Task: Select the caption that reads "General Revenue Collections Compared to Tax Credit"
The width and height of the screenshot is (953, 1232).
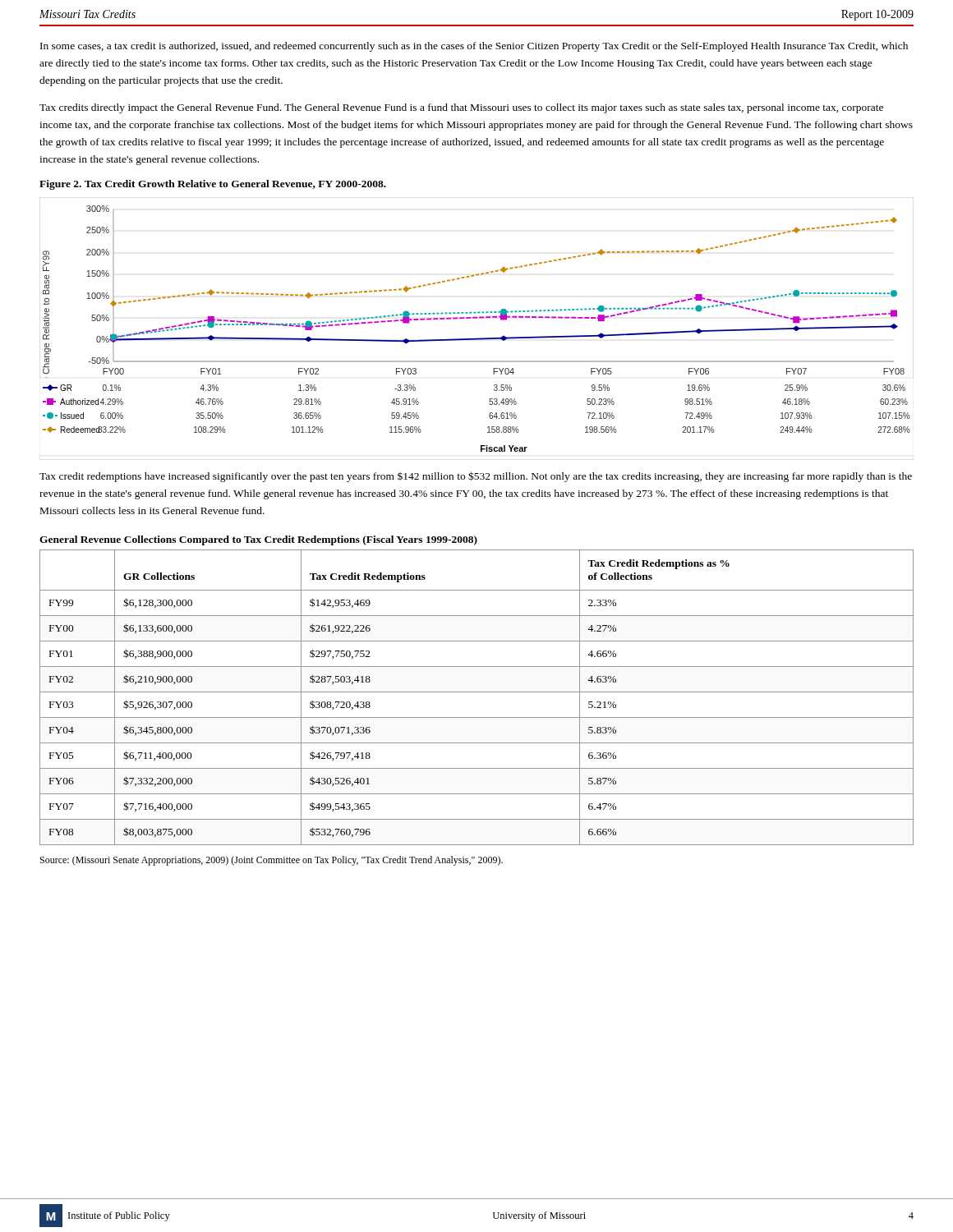Action: point(258,539)
